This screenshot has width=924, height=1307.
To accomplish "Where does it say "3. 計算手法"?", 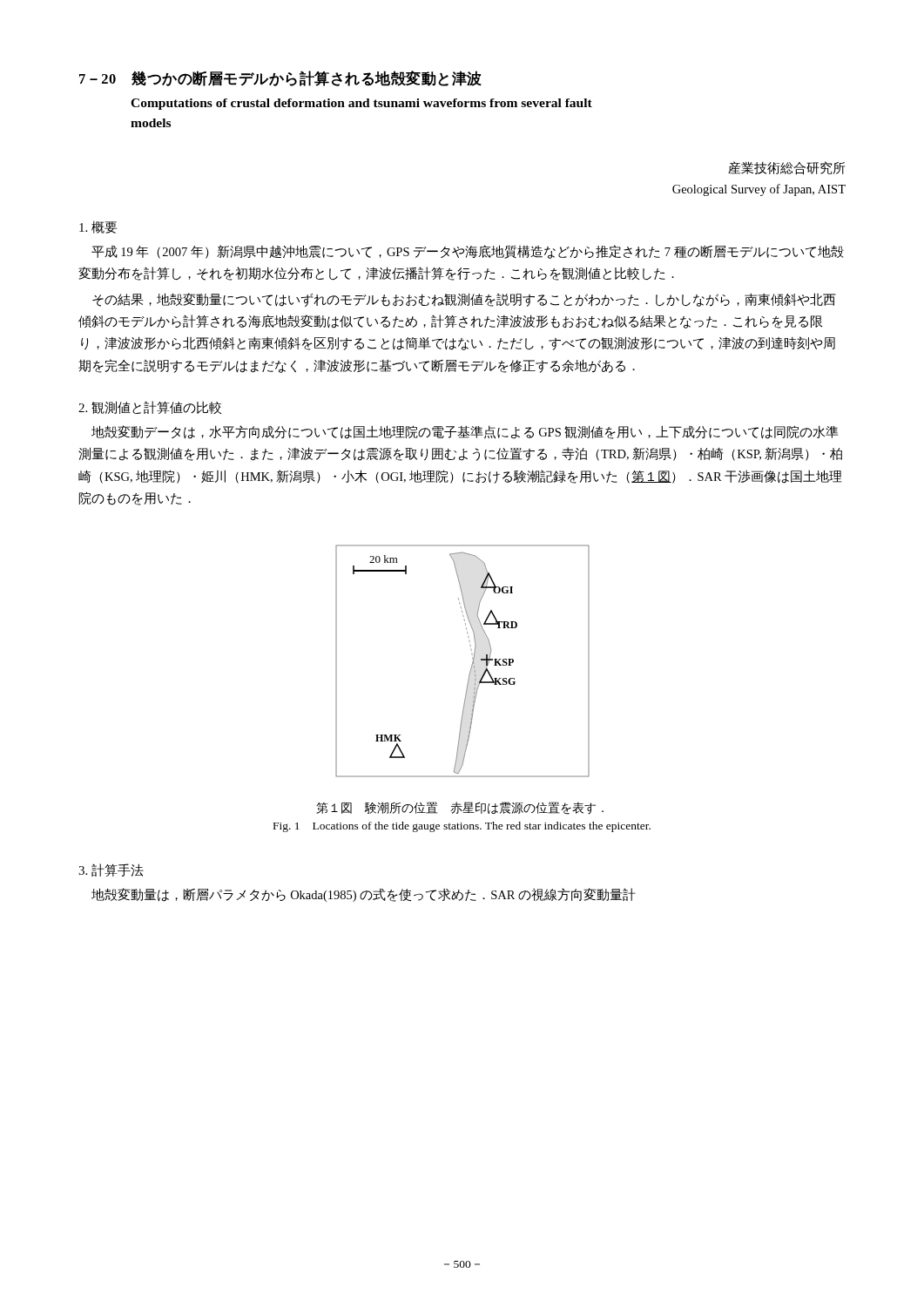I will (111, 871).
